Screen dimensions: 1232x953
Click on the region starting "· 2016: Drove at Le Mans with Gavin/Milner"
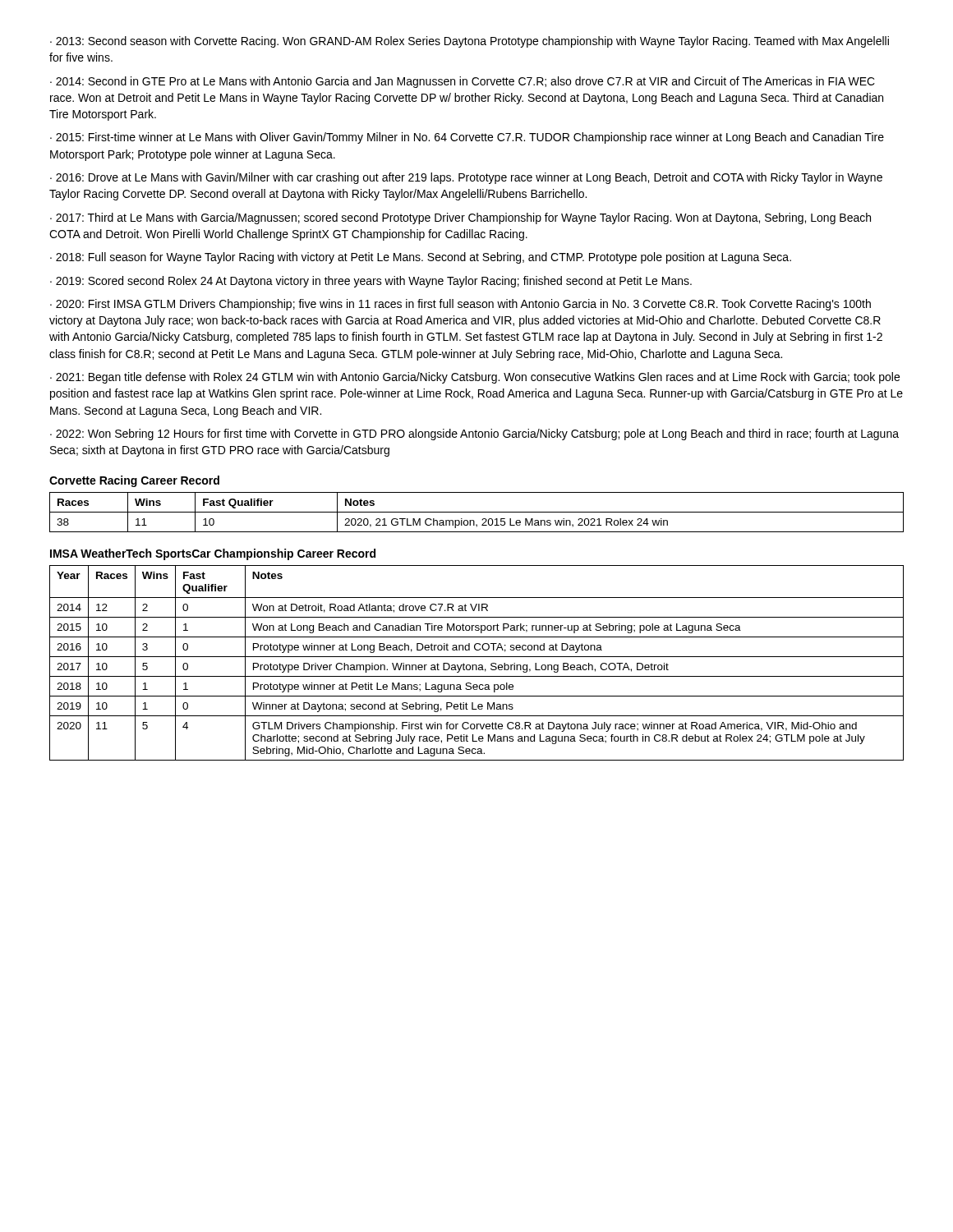pyautogui.click(x=466, y=186)
